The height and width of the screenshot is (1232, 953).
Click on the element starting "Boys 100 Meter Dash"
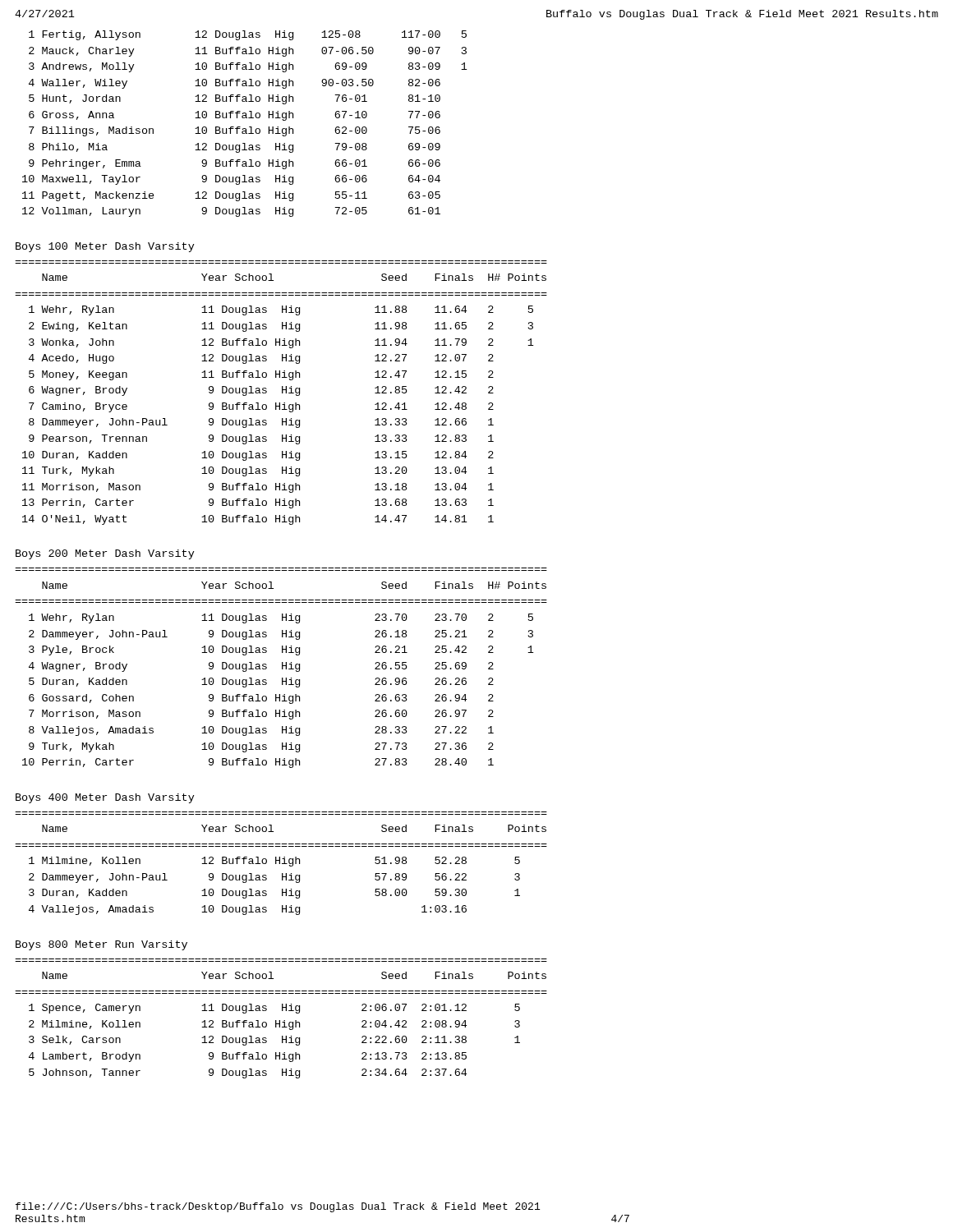pyautogui.click(x=105, y=247)
